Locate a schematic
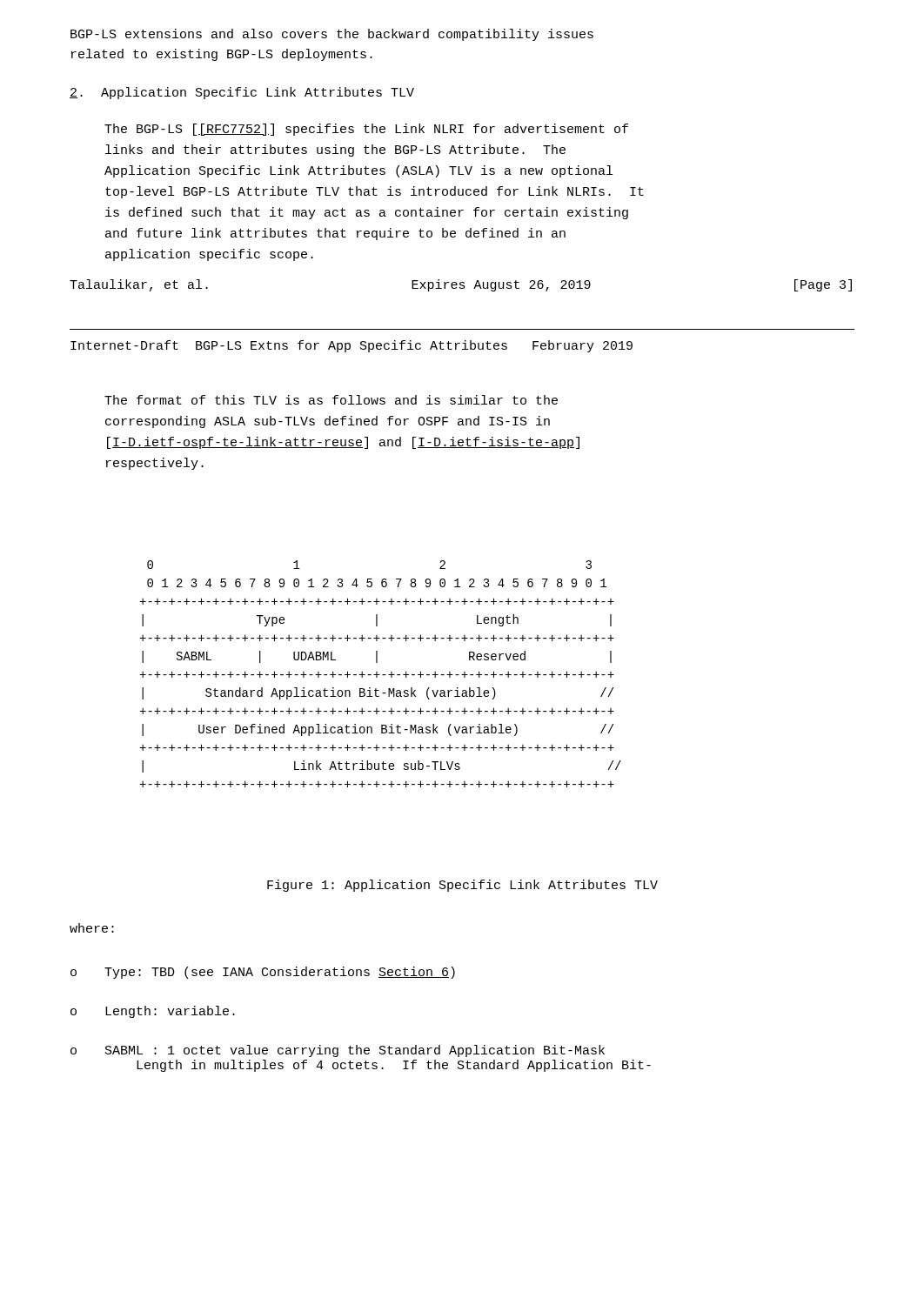 pos(462,676)
